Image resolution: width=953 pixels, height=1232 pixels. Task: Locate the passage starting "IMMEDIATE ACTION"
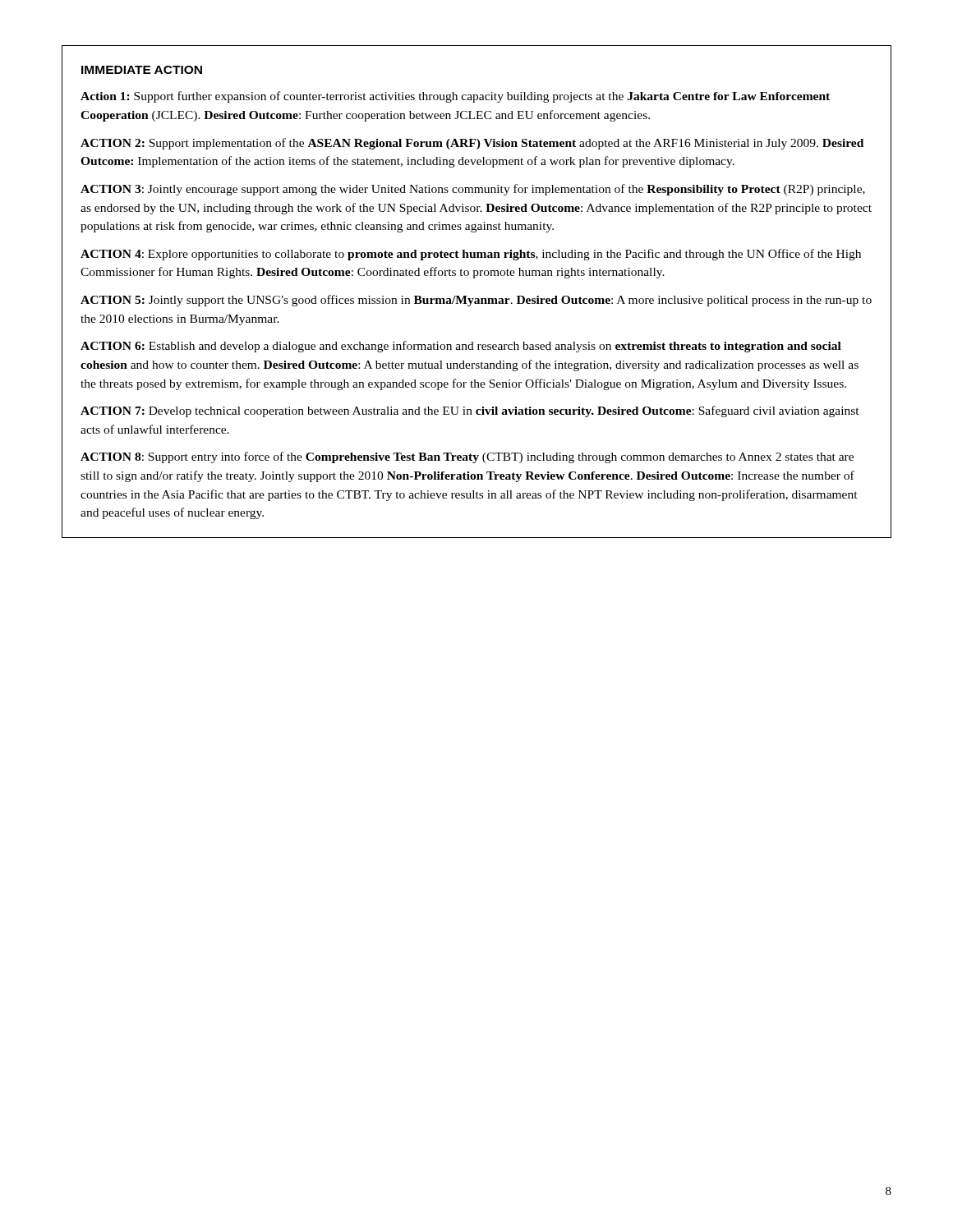point(142,69)
